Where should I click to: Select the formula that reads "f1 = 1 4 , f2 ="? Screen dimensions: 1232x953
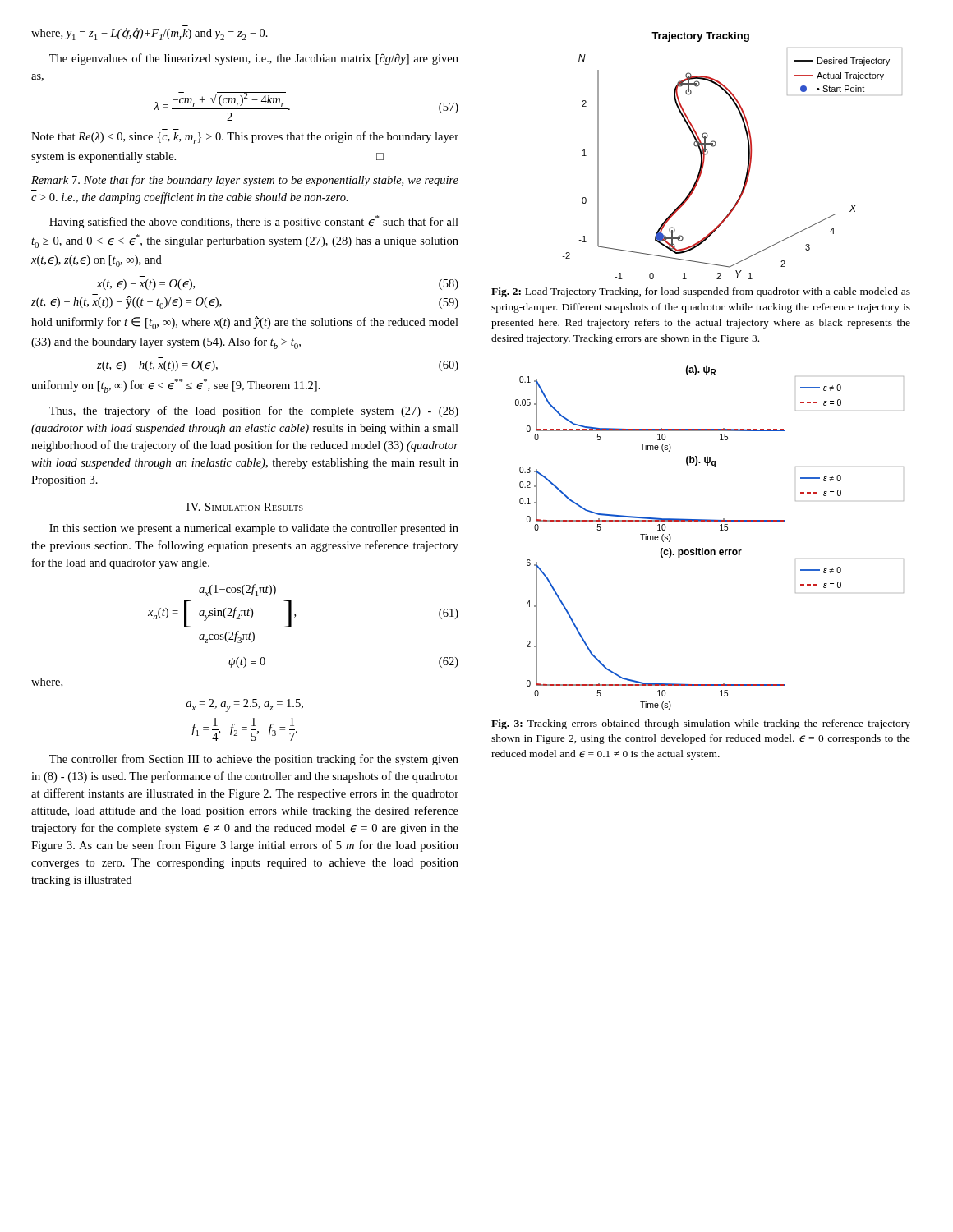click(245, 730)
